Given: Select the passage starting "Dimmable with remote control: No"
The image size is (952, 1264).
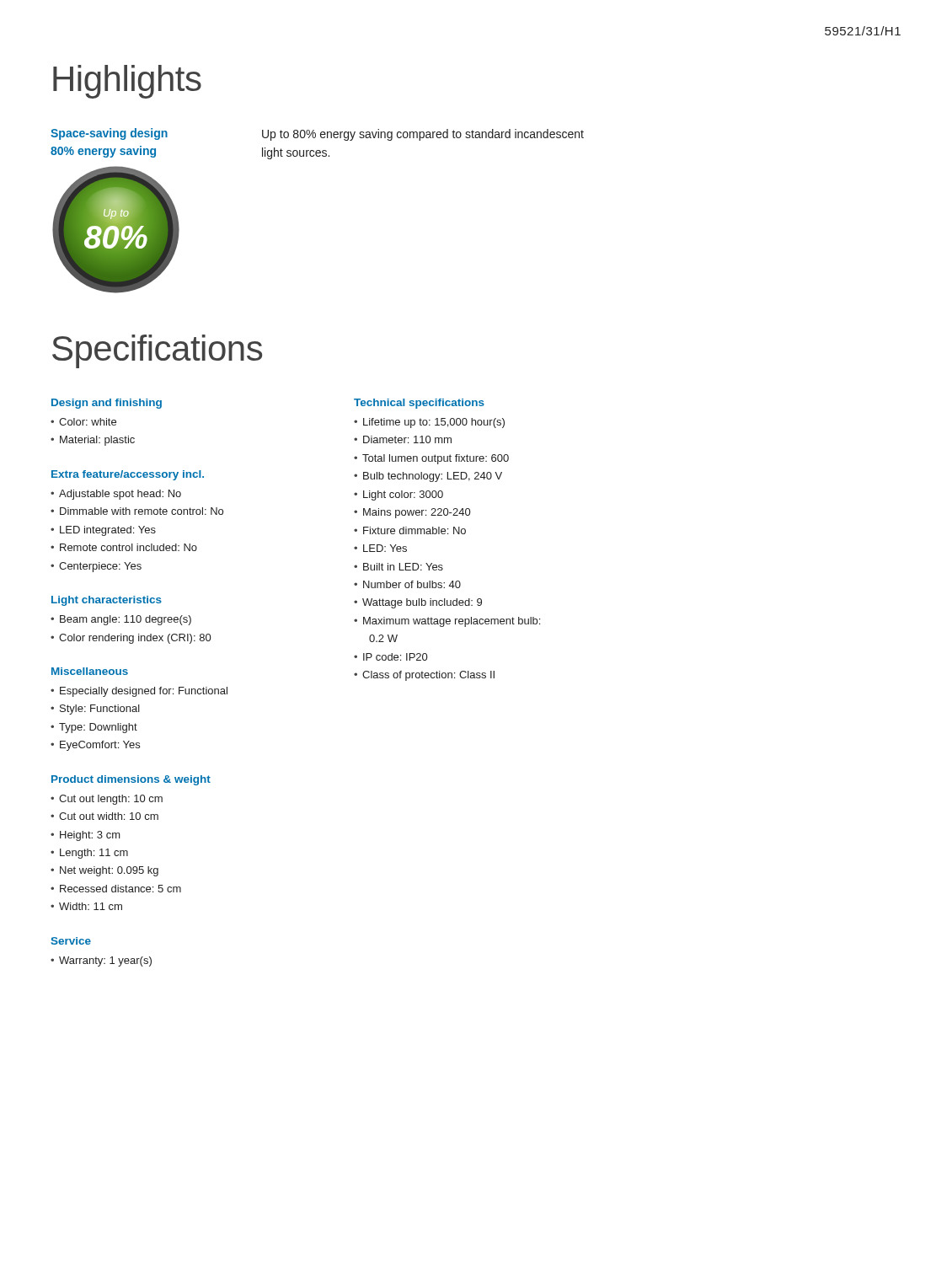Looking at the screenshot, I should pyautogui.click(x=141, y=511).
